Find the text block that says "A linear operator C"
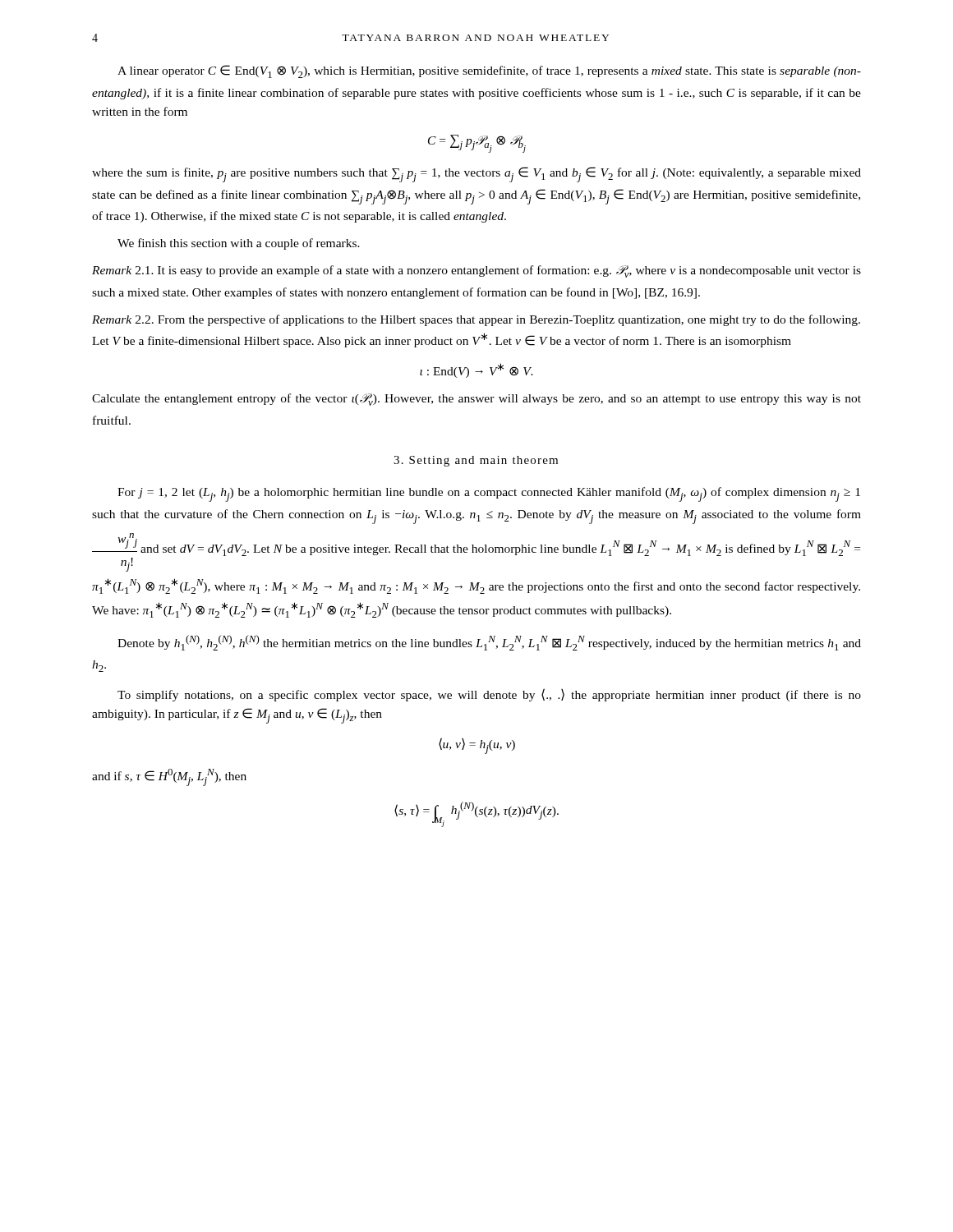This screenshot has width=953, height=1232. coord(476,91)
